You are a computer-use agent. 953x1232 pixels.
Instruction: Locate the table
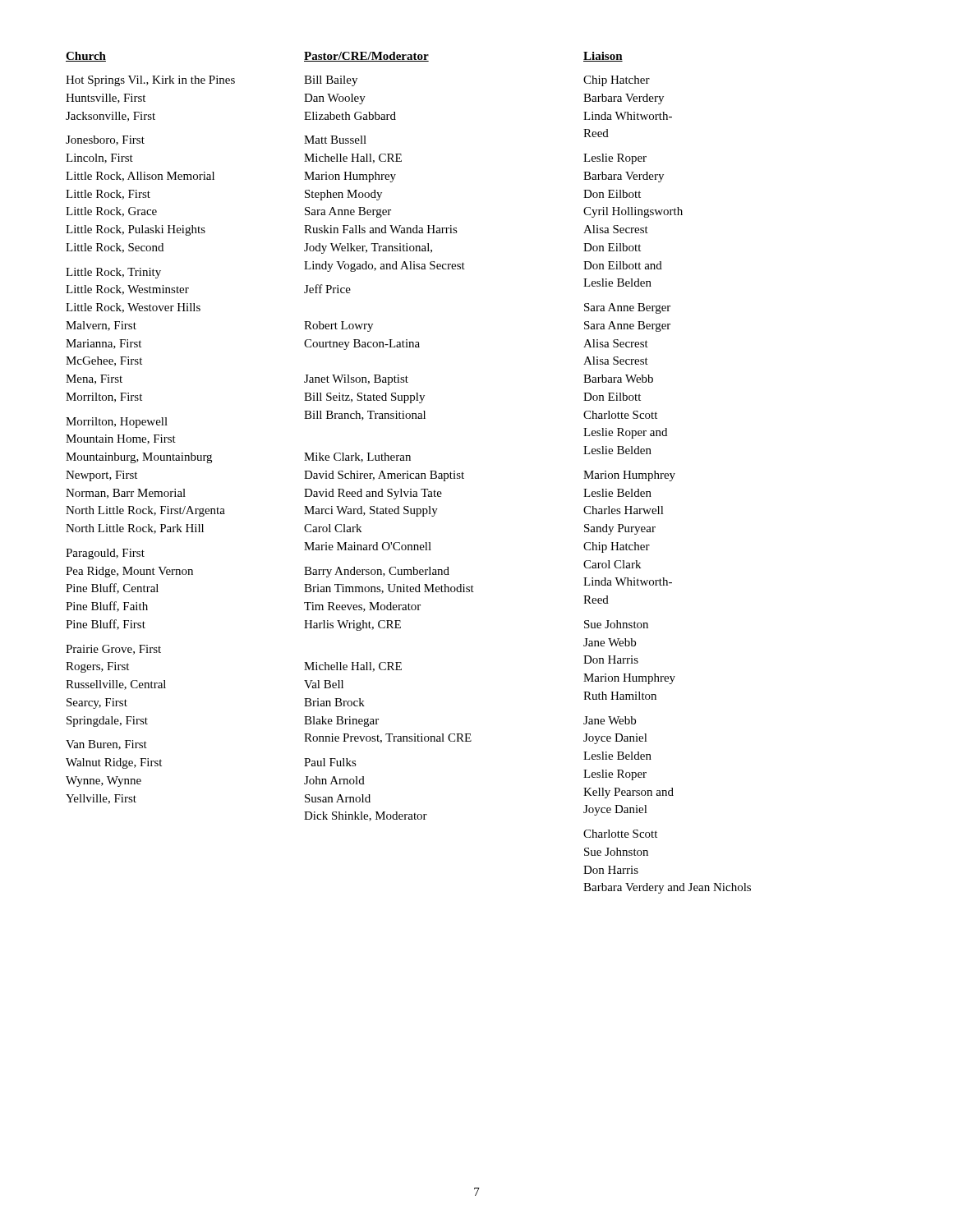point(476,473)
